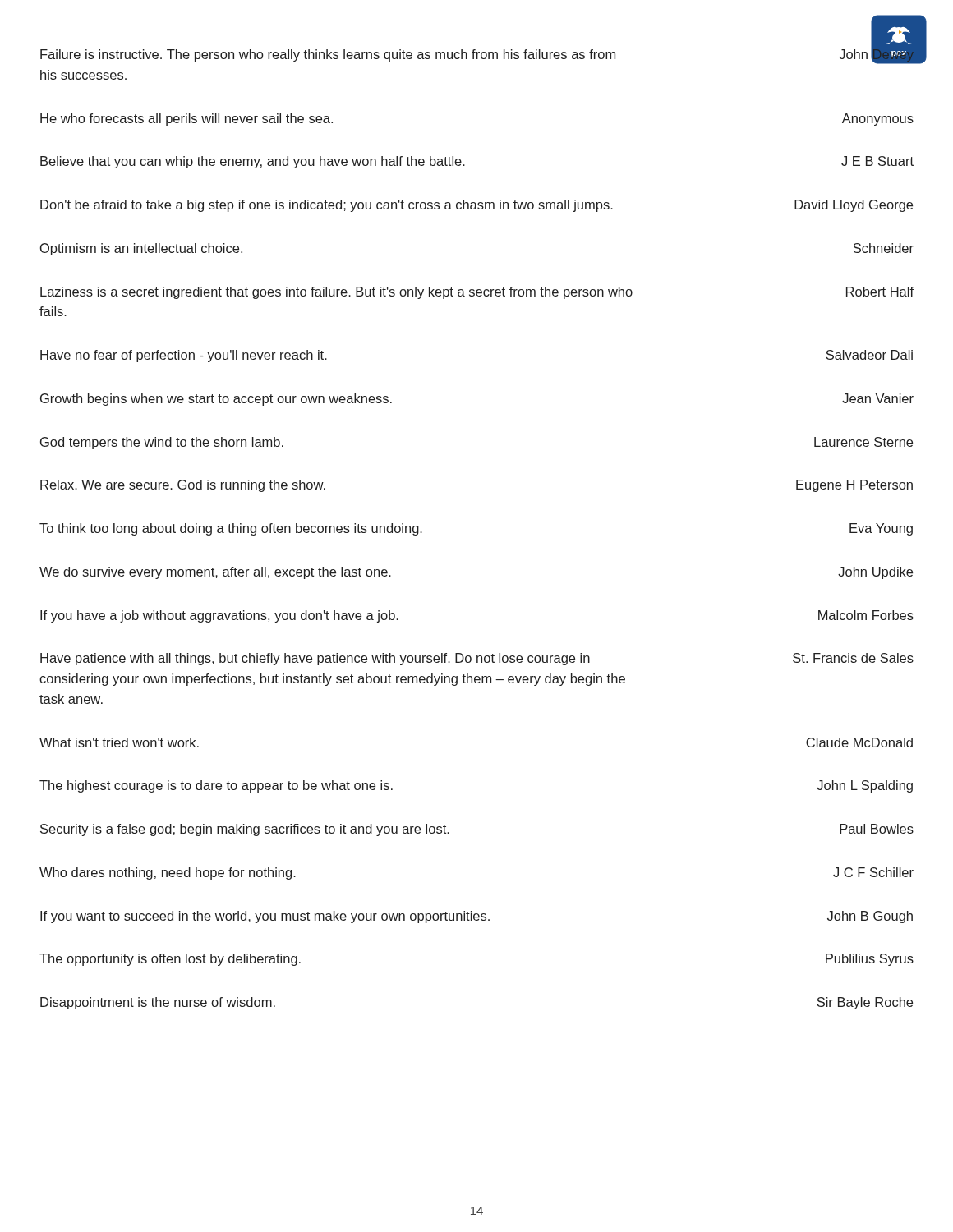Click on the list item with the text "Have patience with all things, but"

[476, 679]
